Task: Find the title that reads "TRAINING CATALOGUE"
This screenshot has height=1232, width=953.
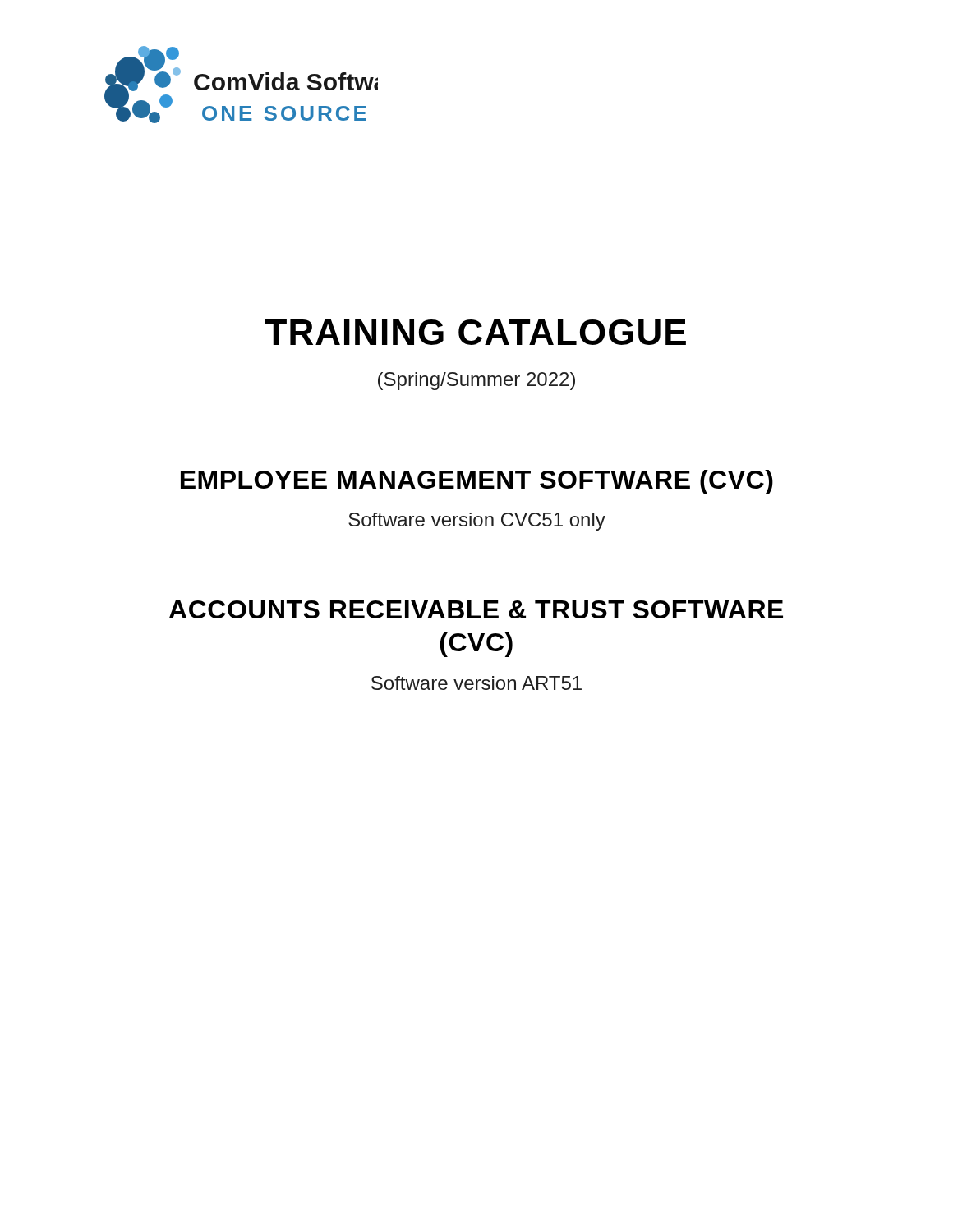Action: (476, 332)
